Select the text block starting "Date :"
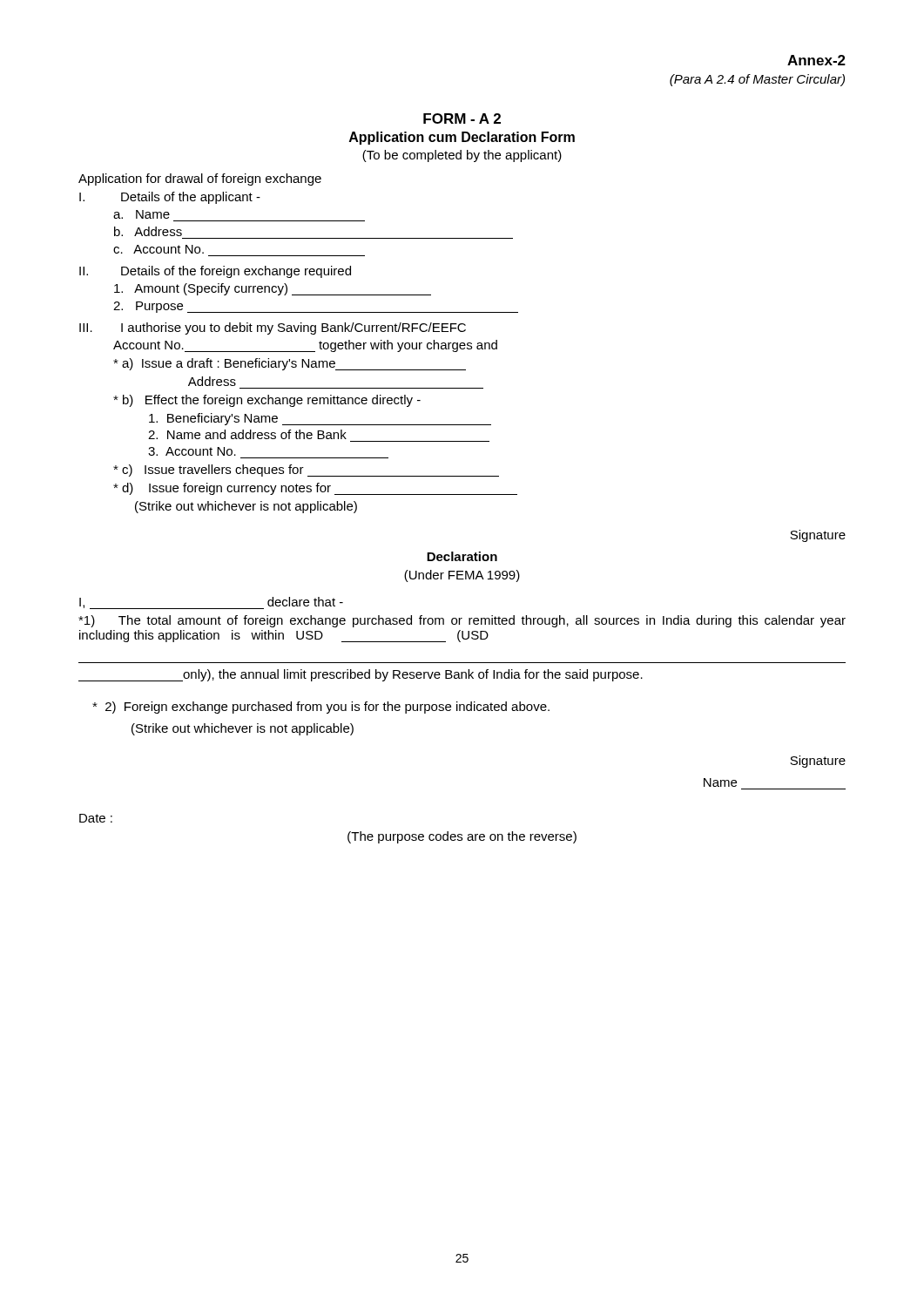The image size is (924, 1307). (x=96, y=818)
